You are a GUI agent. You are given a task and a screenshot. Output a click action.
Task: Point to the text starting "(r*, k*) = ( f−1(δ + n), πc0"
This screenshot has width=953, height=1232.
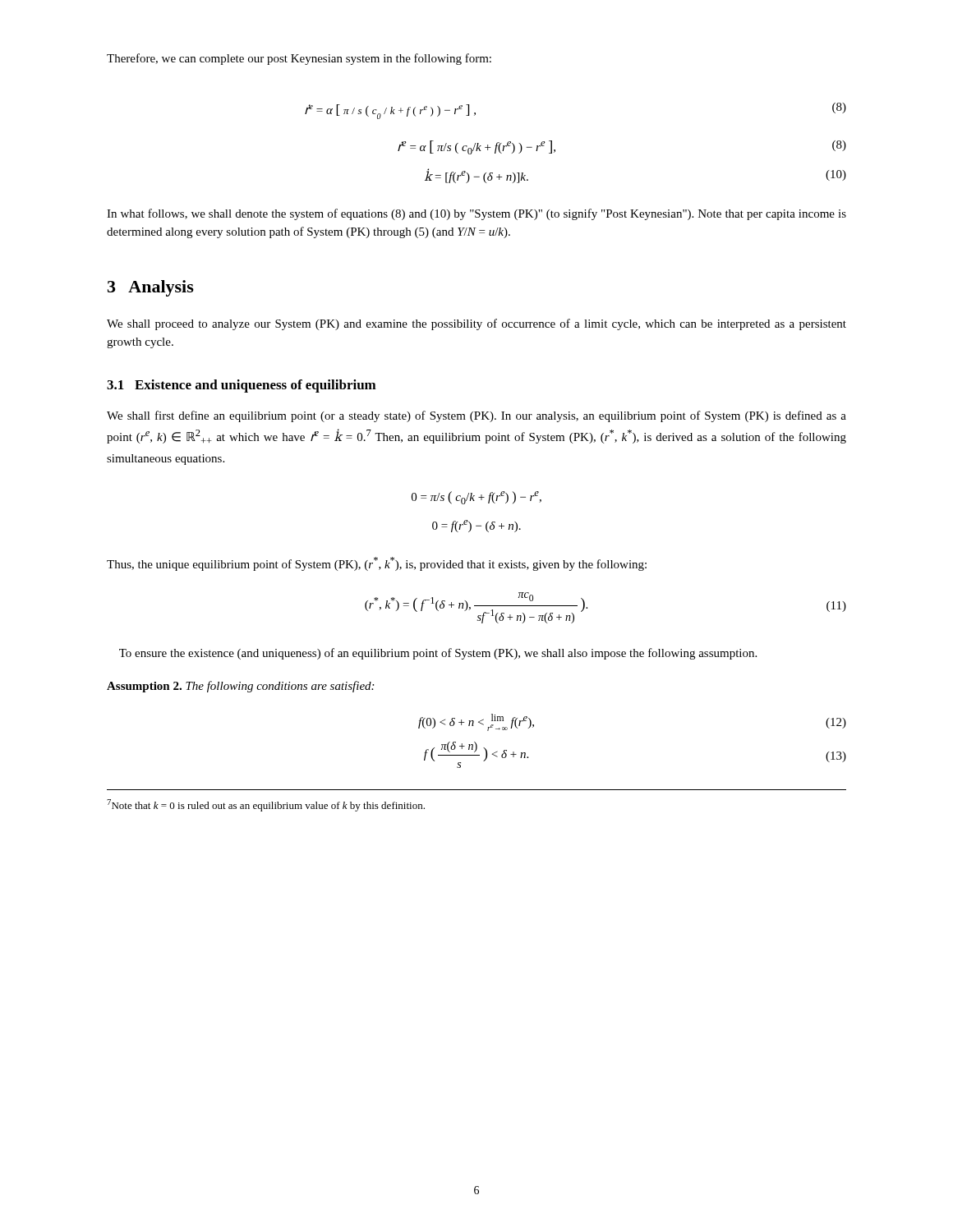[x=605, y=606]
